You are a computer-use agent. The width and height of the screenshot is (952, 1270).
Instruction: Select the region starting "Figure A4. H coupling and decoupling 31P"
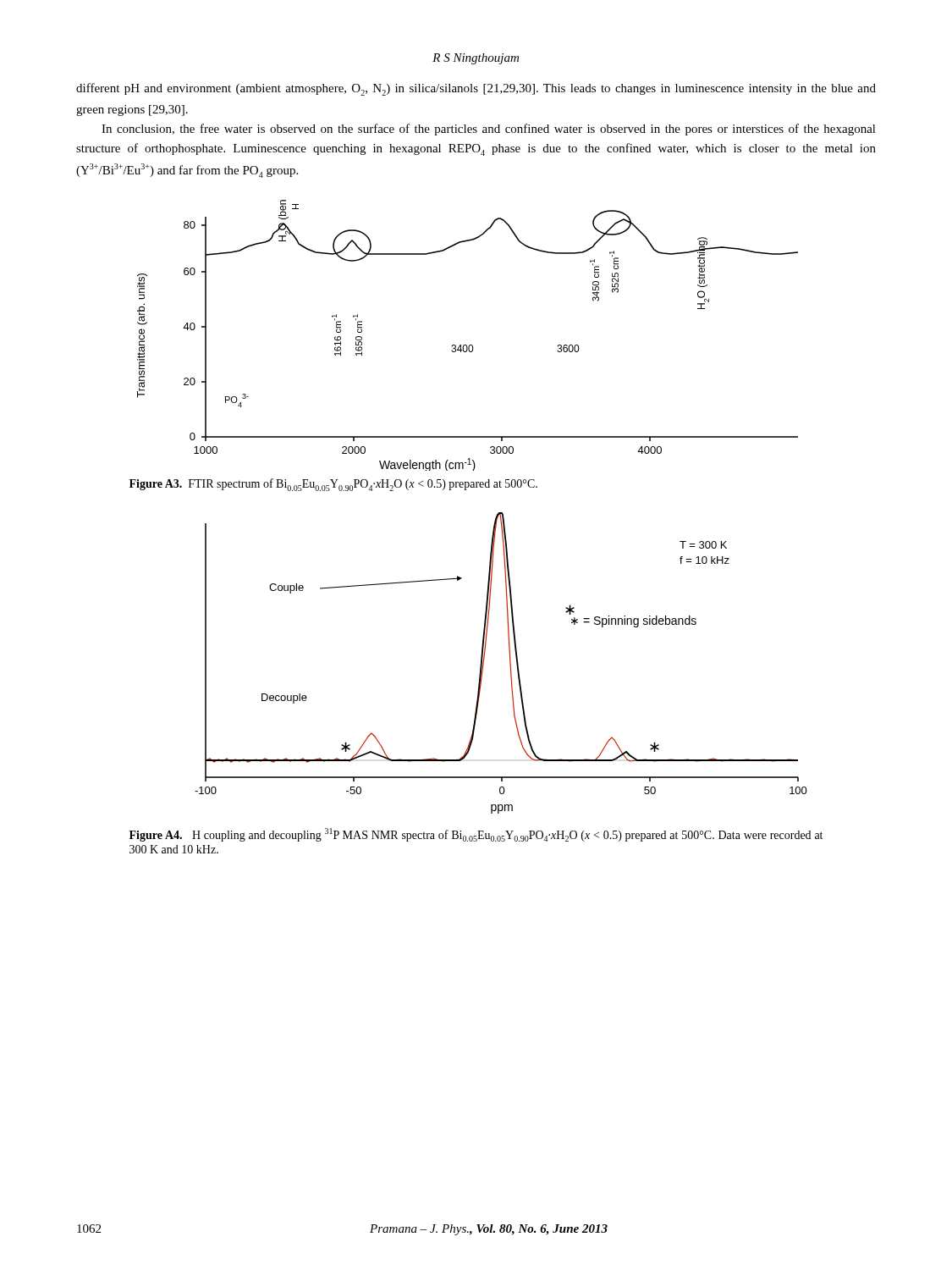click(x=476, y=841)
